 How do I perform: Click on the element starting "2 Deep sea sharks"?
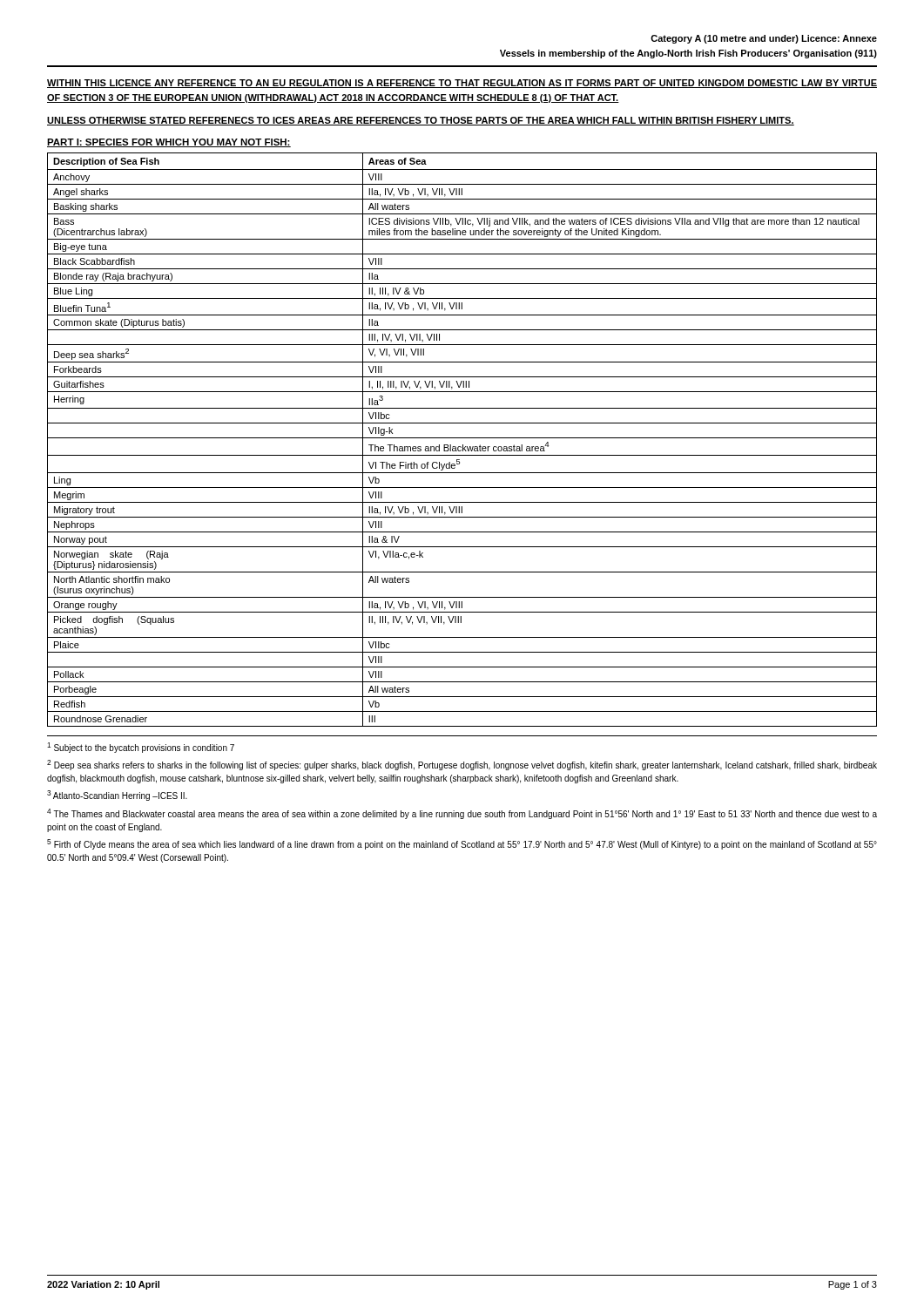(x=462, y=771)
